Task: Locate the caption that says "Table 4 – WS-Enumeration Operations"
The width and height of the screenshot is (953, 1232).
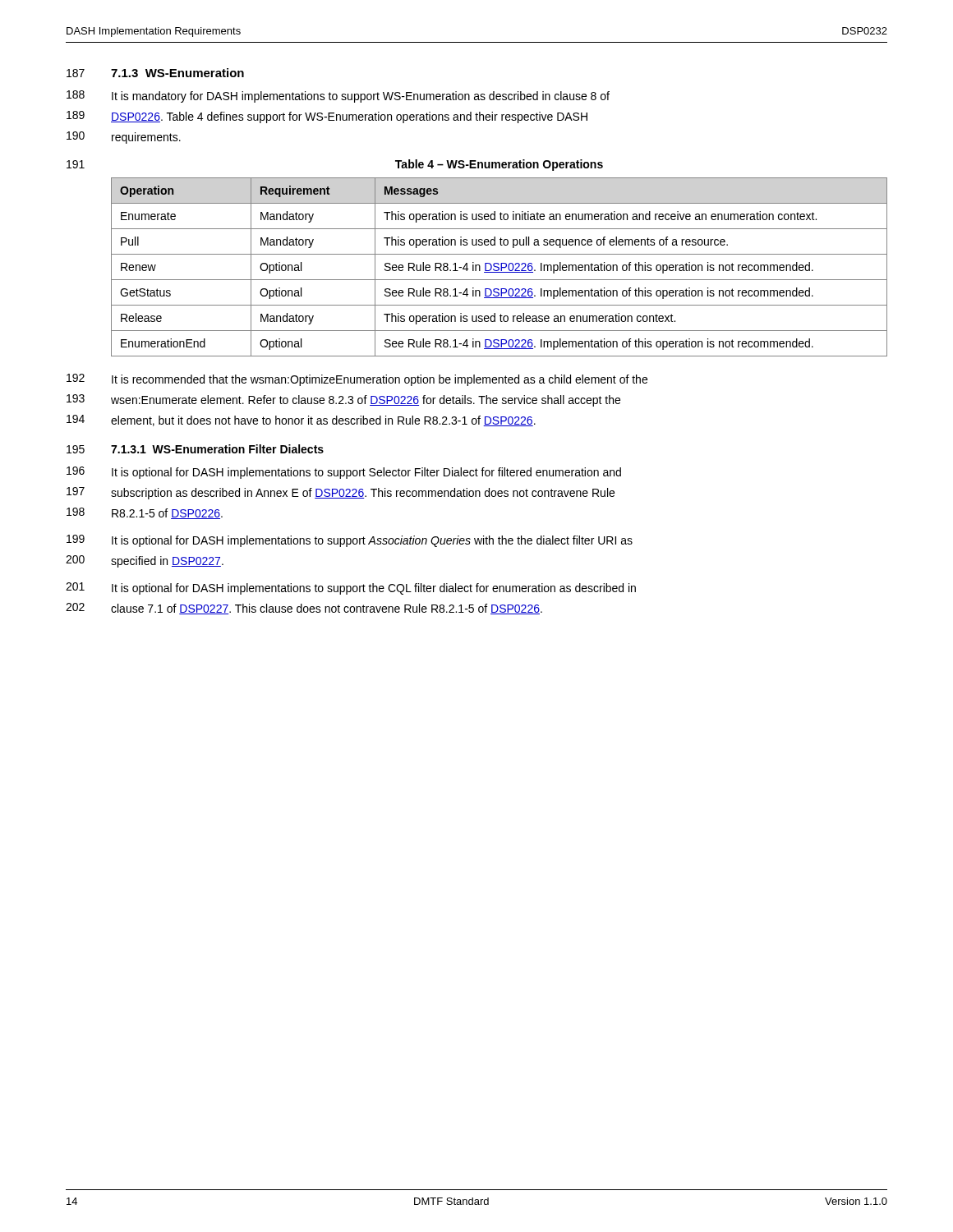Action: [499, 164]
